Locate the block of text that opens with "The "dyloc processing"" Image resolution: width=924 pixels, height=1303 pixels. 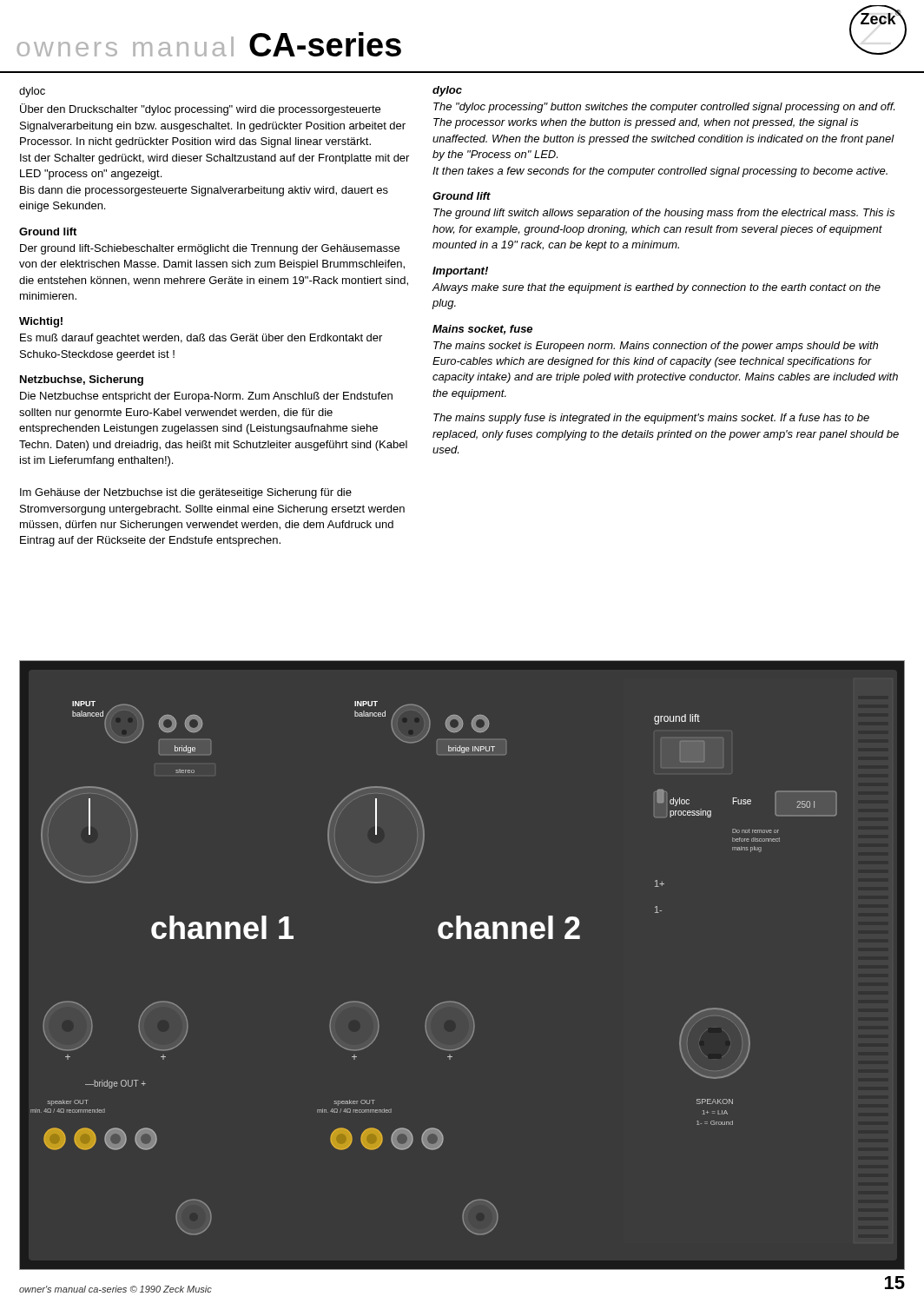[x=664, y=139]
